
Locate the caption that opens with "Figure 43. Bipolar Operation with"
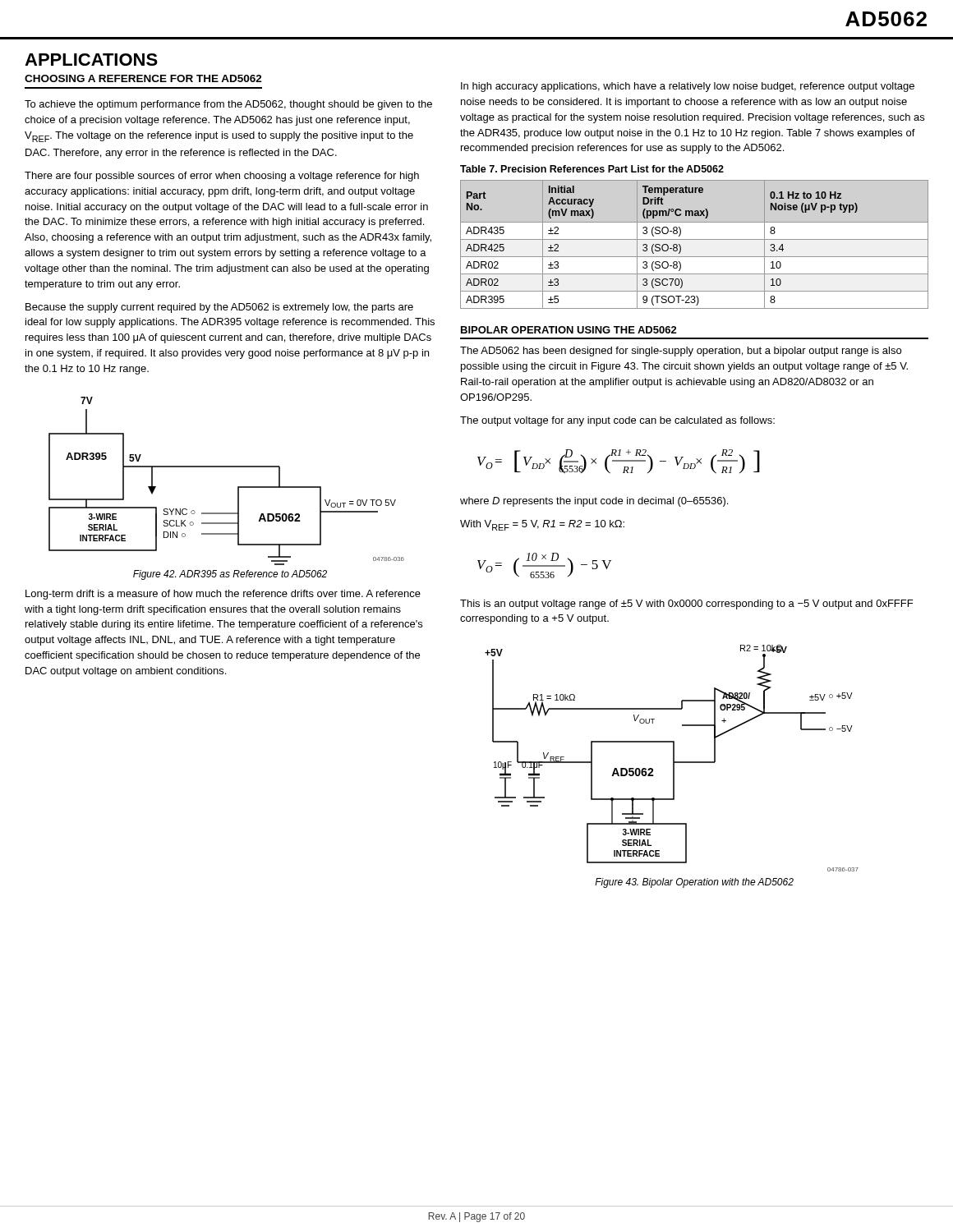[x=694, y=882]
